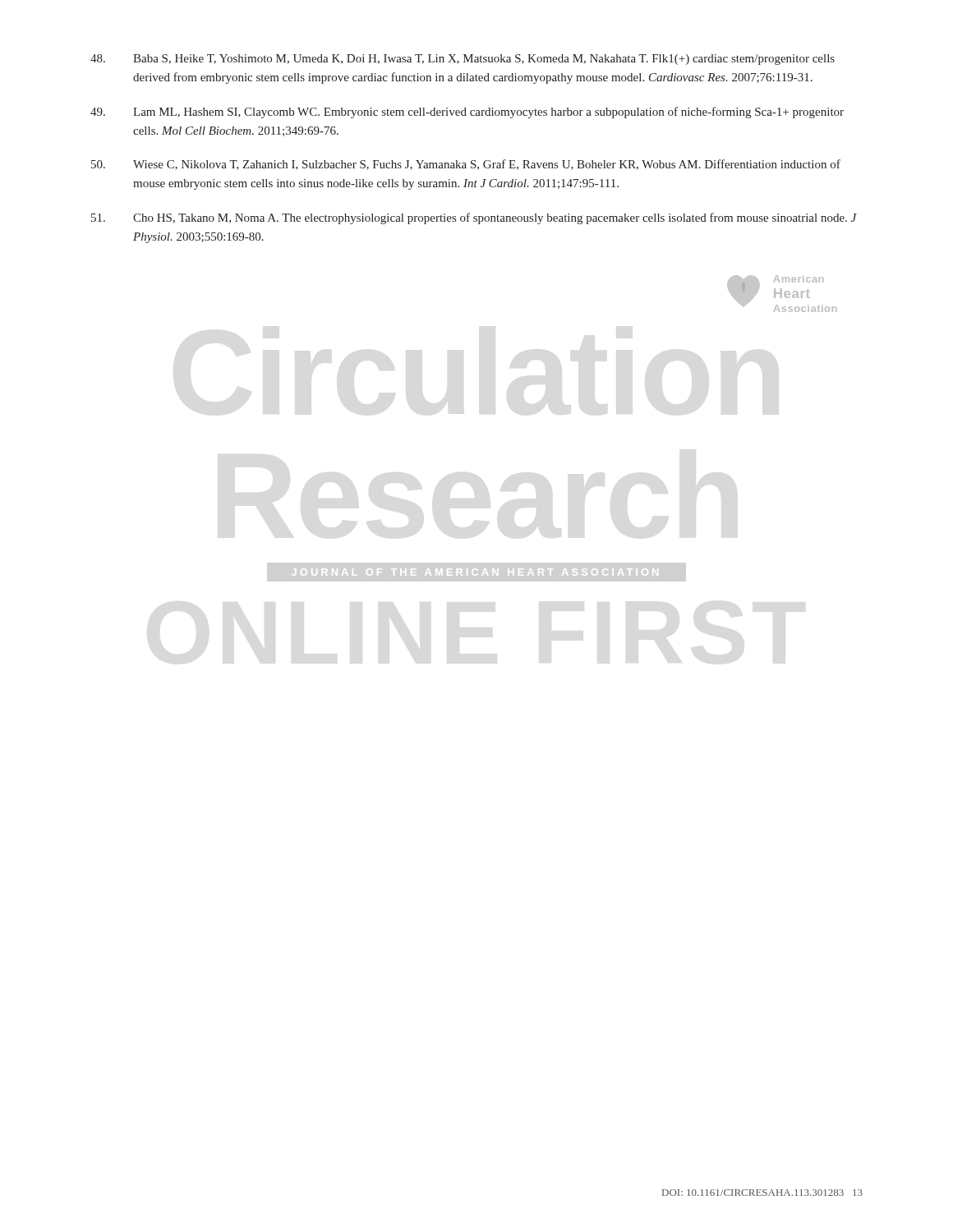953x1232 pixels.
Task: Select the list item that says "51. Cho HS, Takano"
Action: [476, 227]
